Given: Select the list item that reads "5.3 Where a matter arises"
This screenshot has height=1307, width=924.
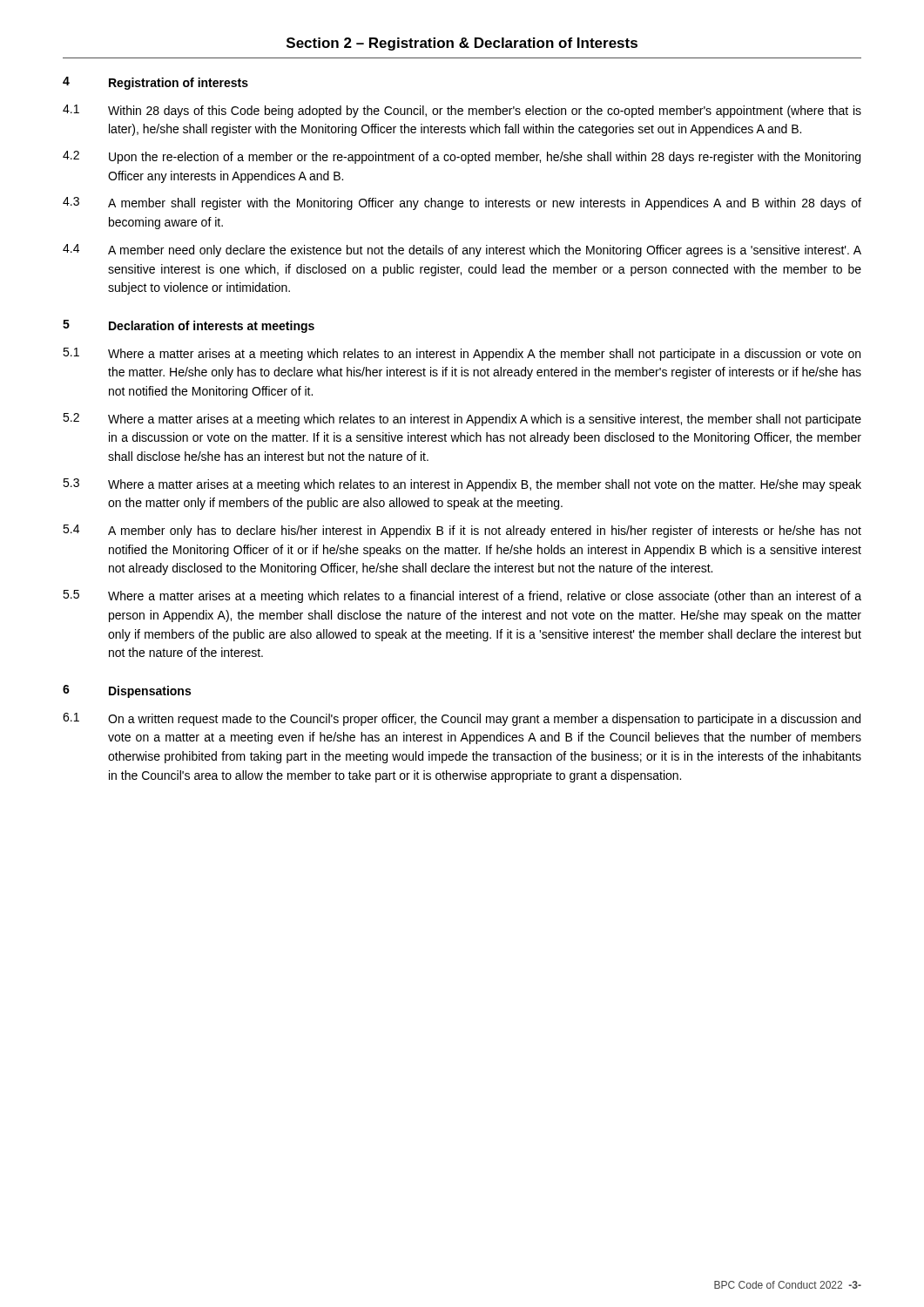Looking at the screenshot, I should pos(462,494).
